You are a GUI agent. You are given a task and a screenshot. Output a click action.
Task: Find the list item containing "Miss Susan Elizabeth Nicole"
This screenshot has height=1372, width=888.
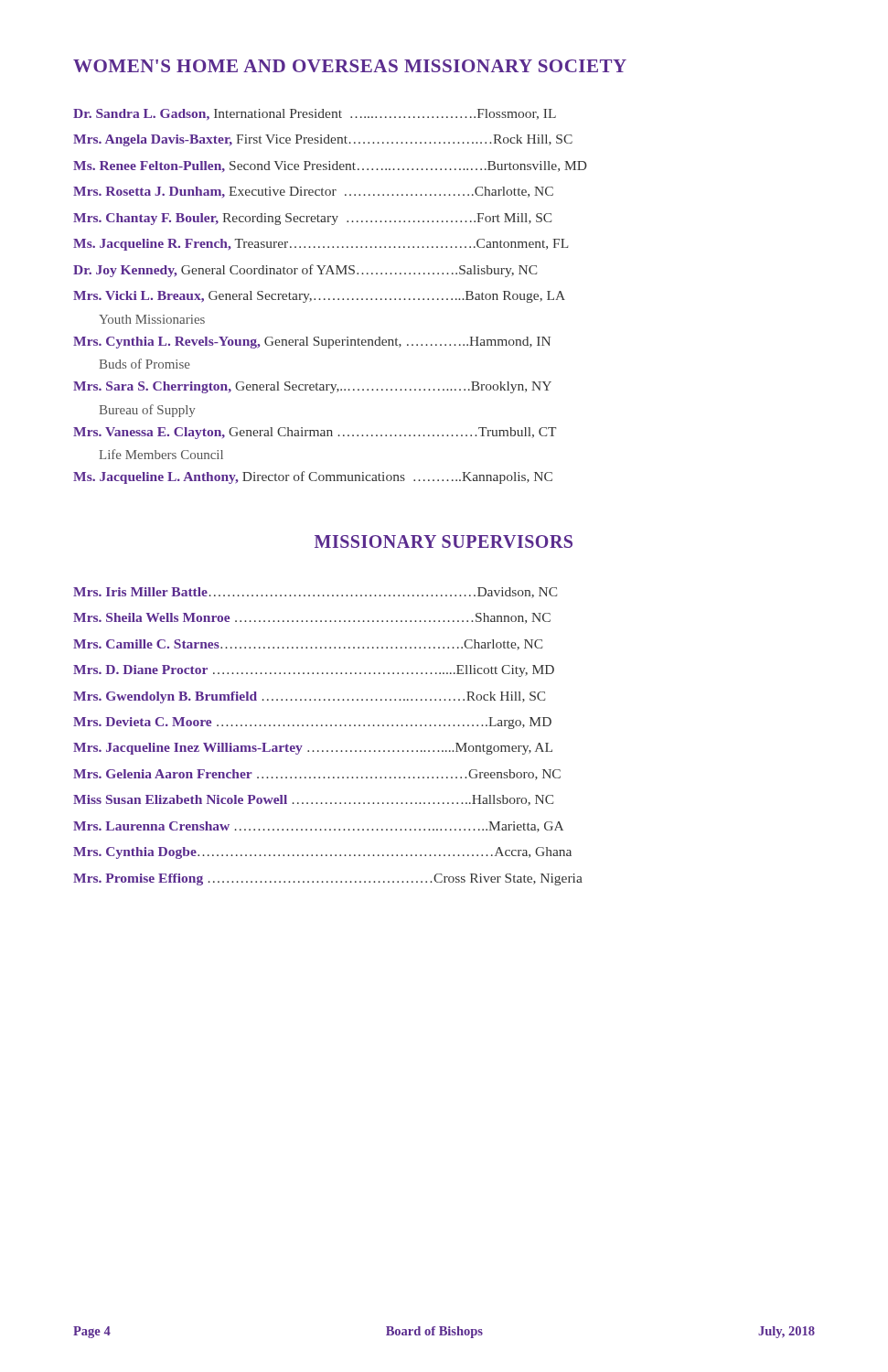click(x=314, y=799)
